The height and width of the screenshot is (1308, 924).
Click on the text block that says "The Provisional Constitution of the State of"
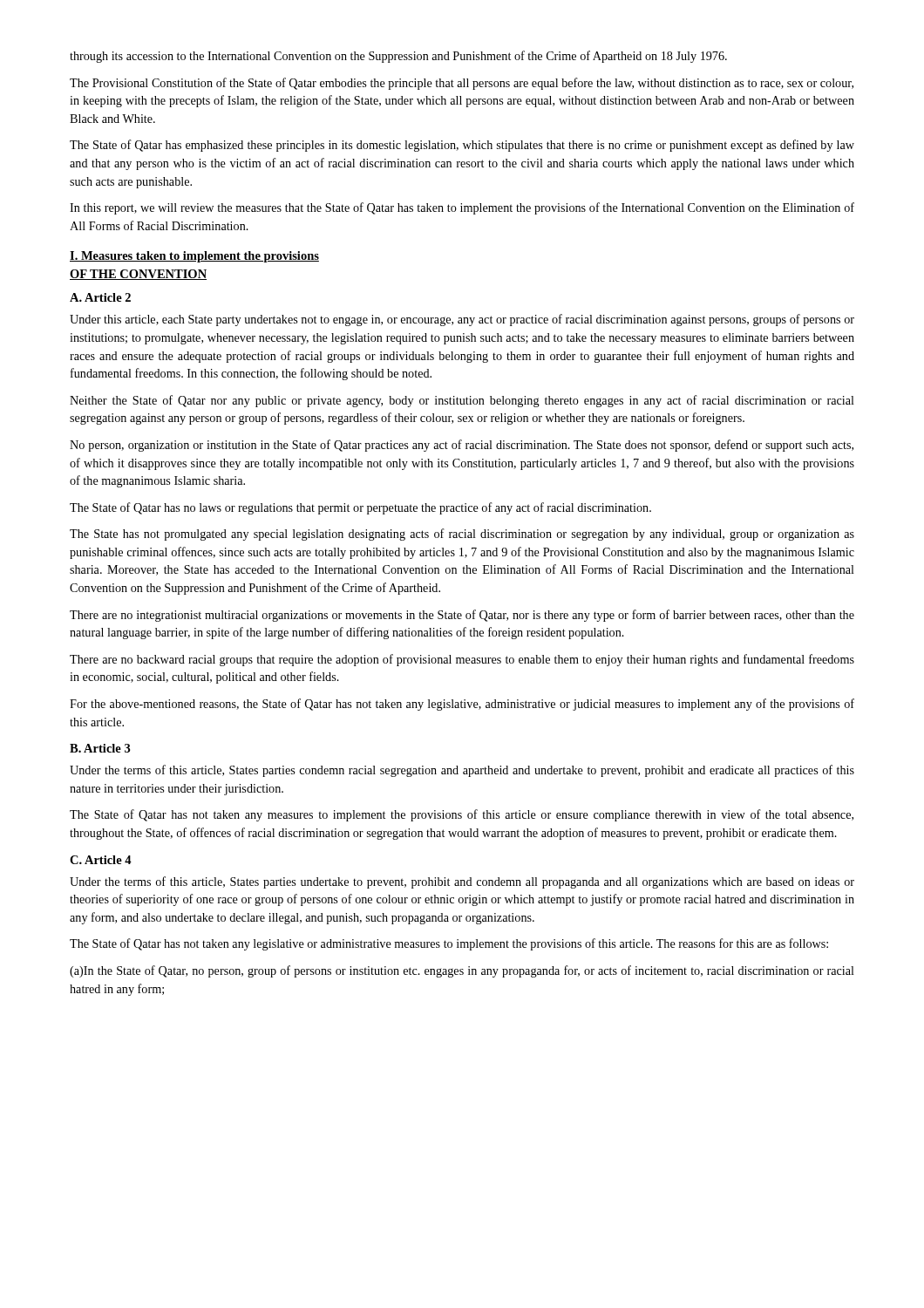pos(462,100)
